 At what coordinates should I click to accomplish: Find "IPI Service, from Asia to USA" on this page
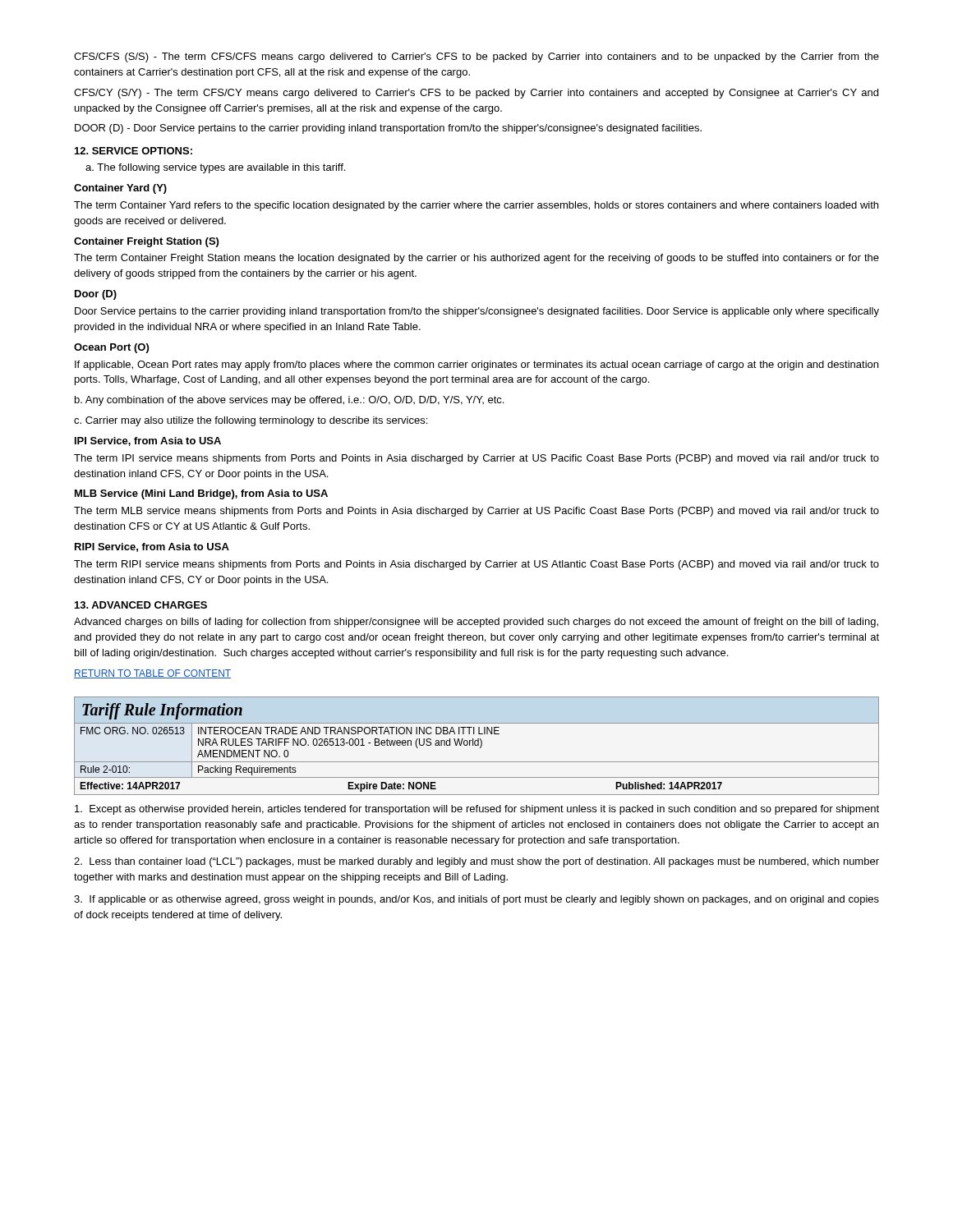click(x=148, y=441)
